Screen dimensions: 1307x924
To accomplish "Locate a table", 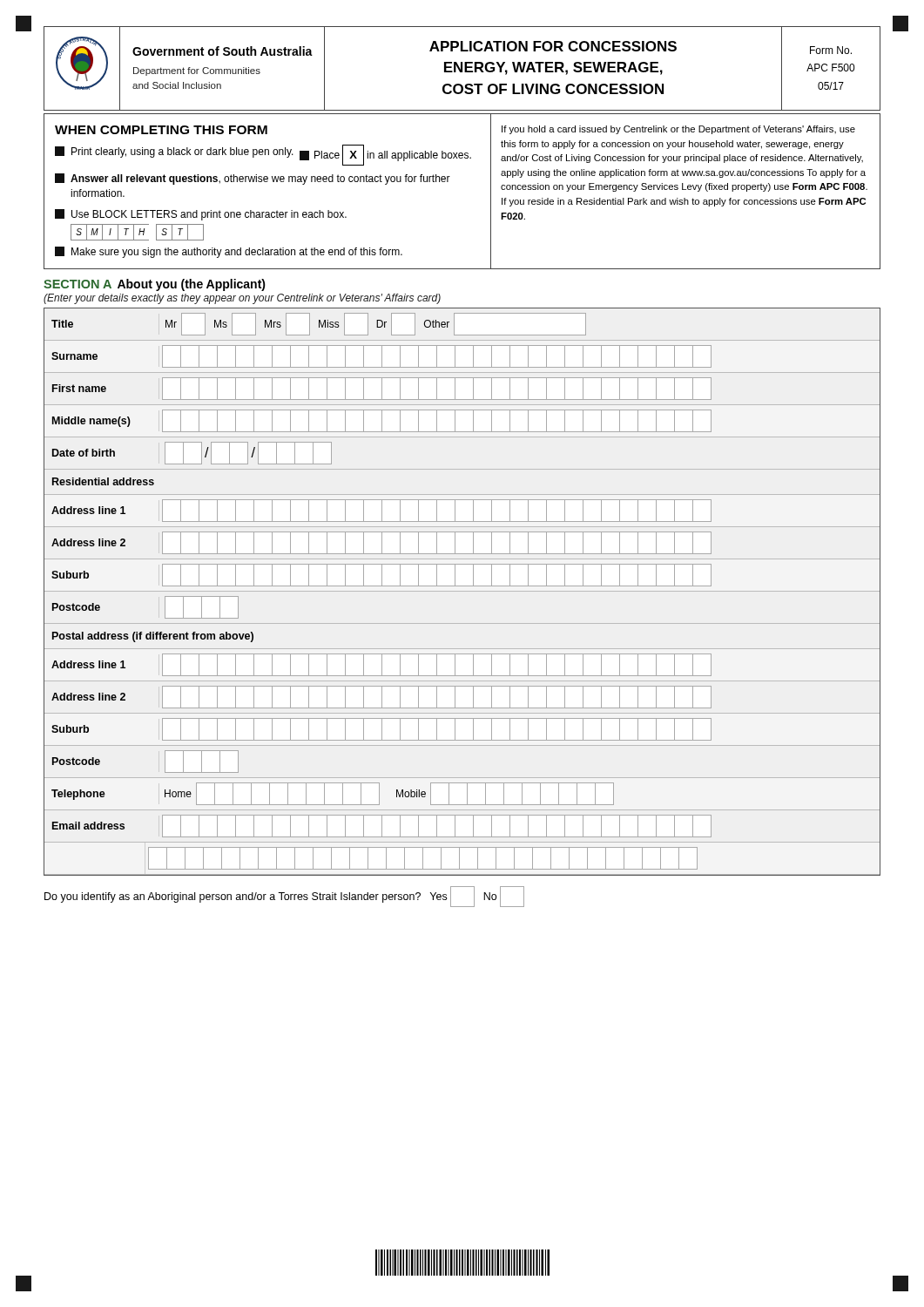I will [x=462, y=592].
